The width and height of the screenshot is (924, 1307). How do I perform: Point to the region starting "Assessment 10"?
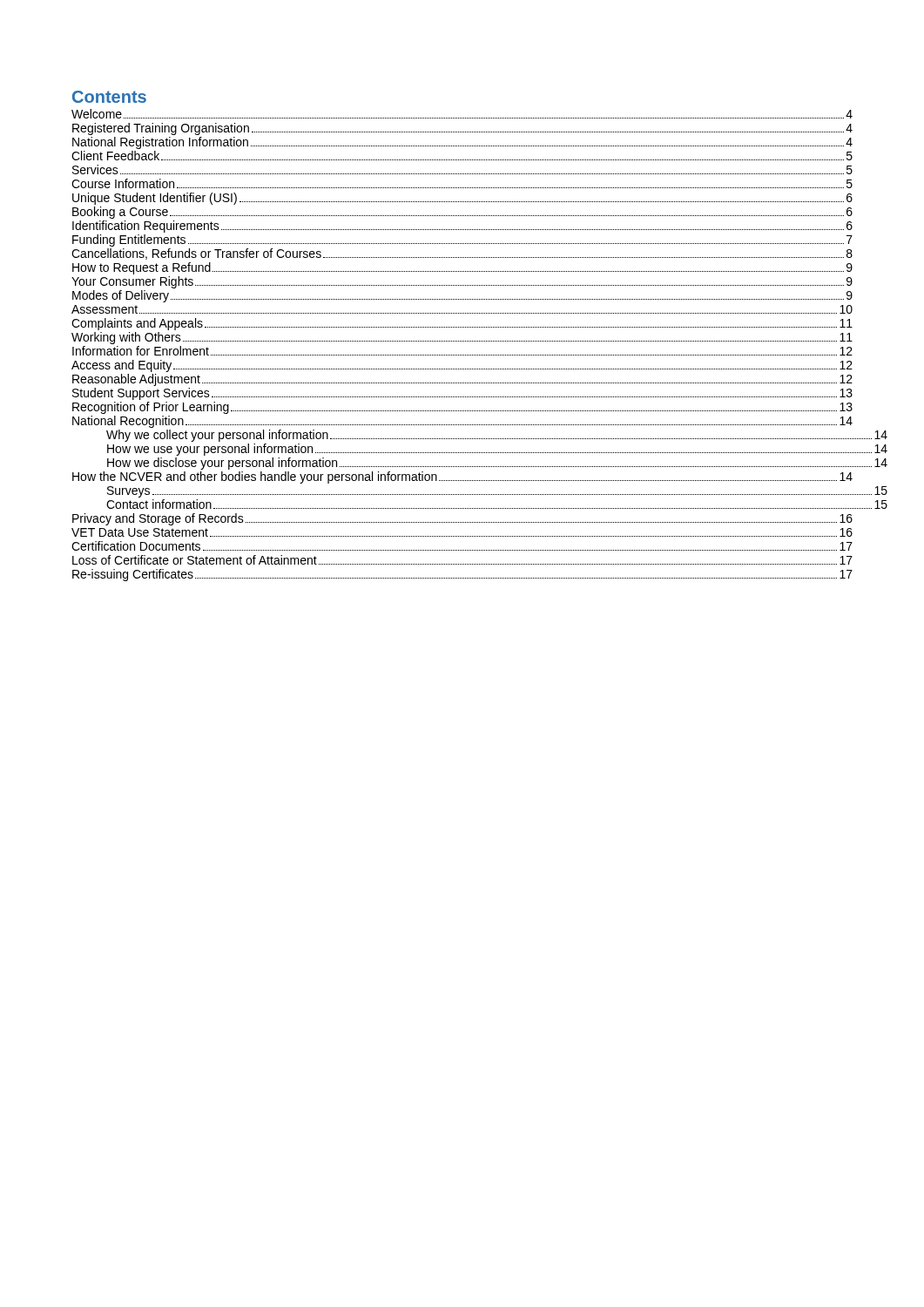[x=462, y=309]
